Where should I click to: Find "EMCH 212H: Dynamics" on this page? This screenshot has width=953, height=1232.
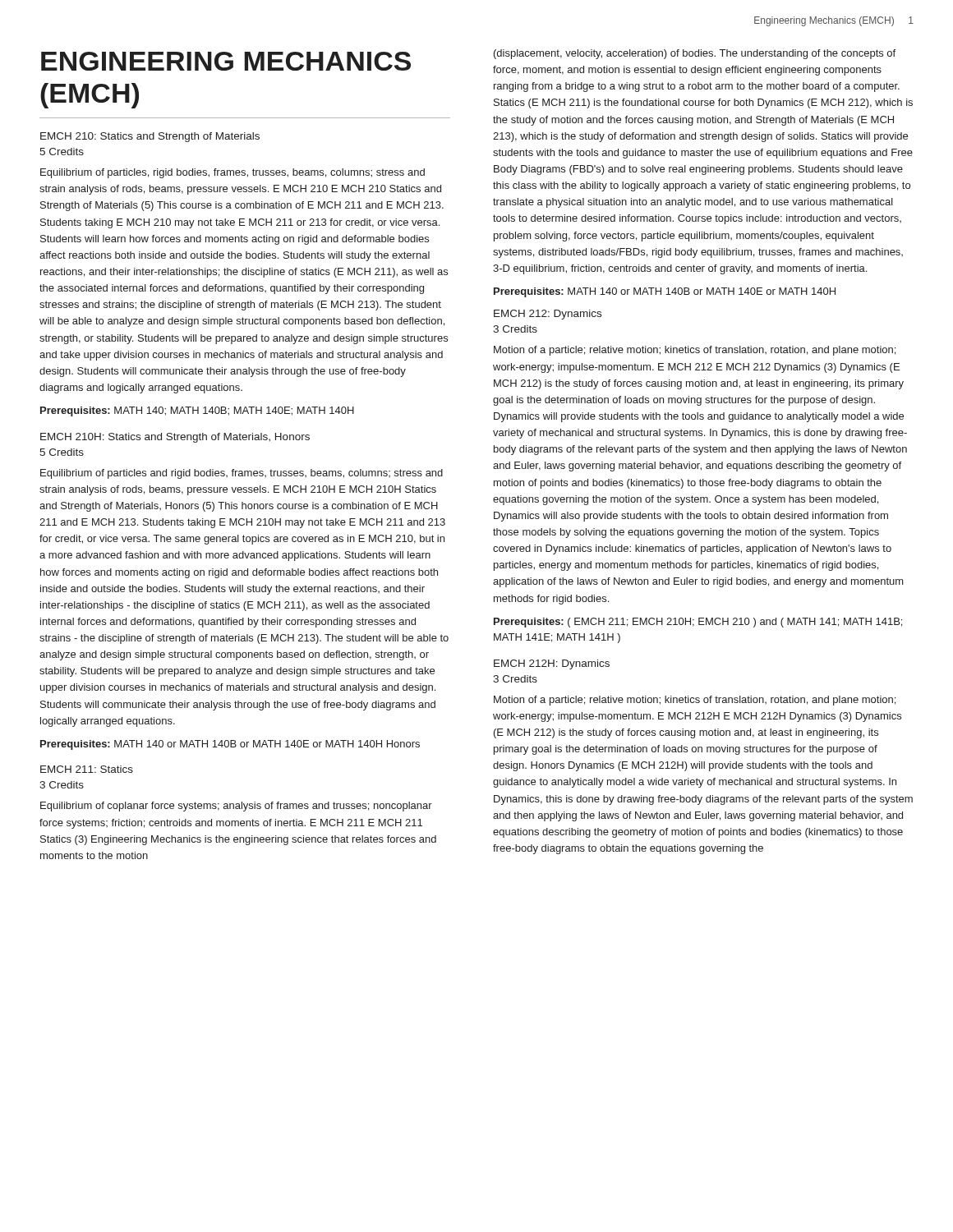pos(551,663)
